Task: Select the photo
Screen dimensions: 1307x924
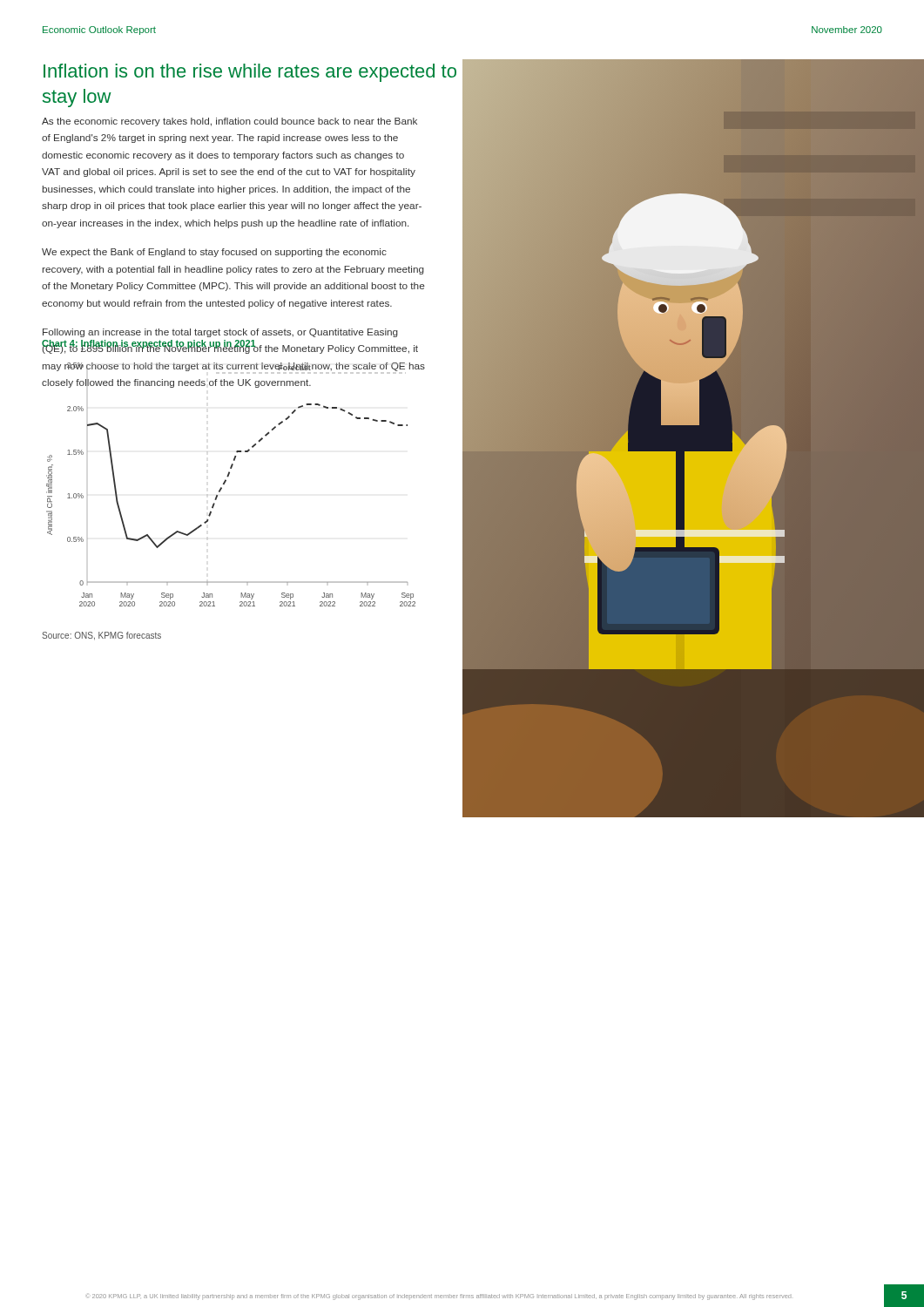Action: point(693,438)
